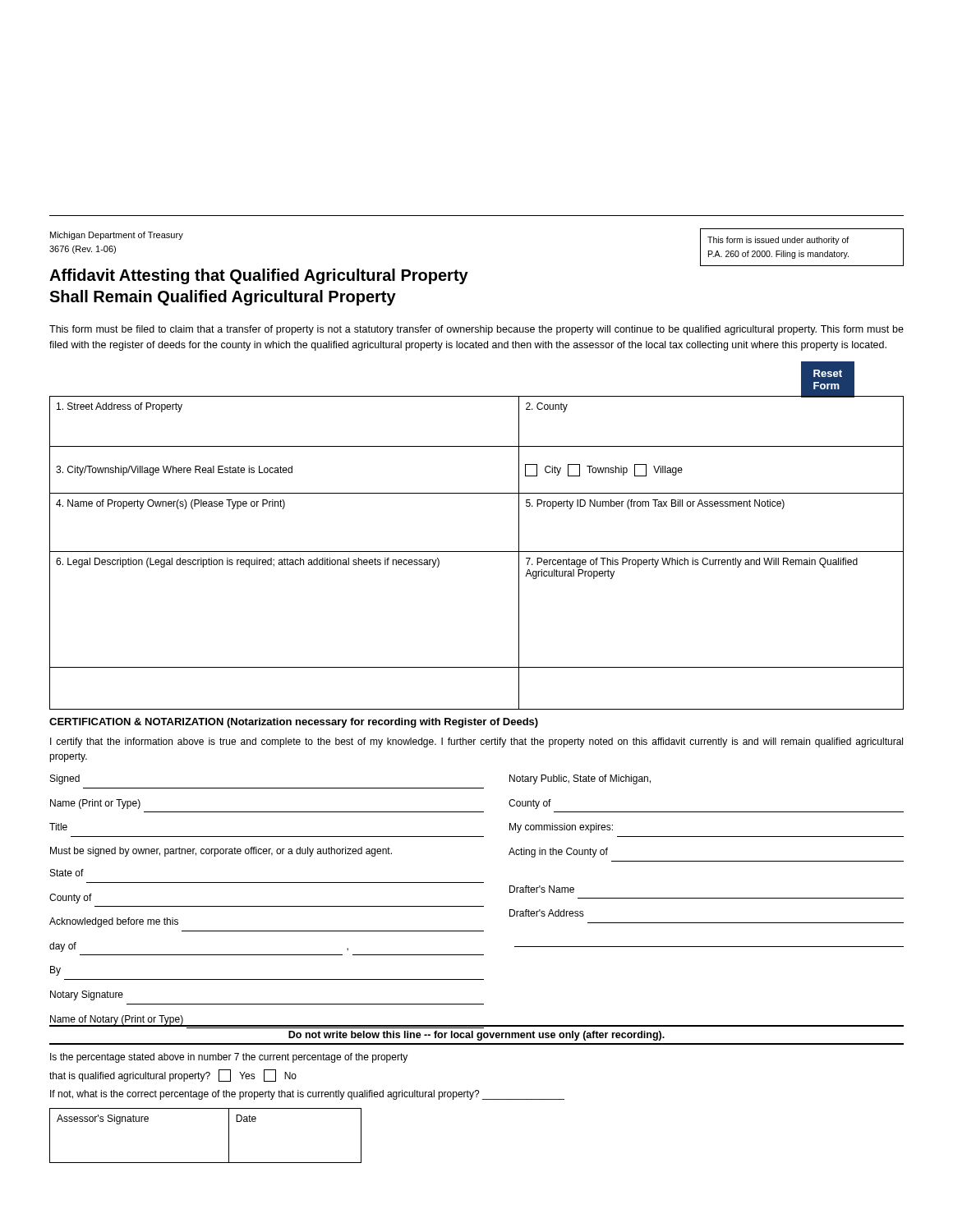Screen dimensions: 1232x953
Task: Find the passage starting "Signed Name (Print or Type) Title Must be"
Action: (267, 900)
